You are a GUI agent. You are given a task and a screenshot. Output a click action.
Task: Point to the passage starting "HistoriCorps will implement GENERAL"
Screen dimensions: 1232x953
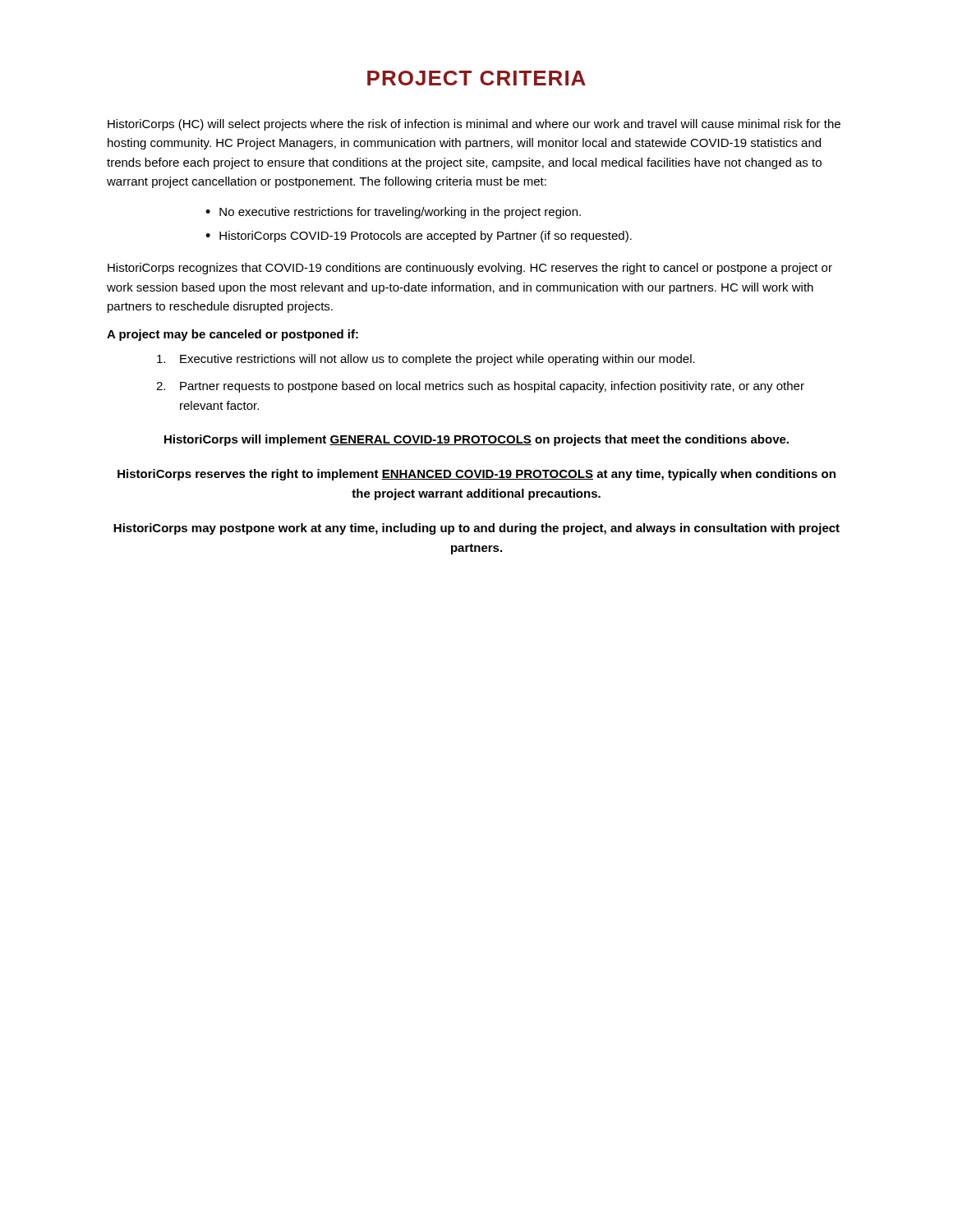coord(476,439)
